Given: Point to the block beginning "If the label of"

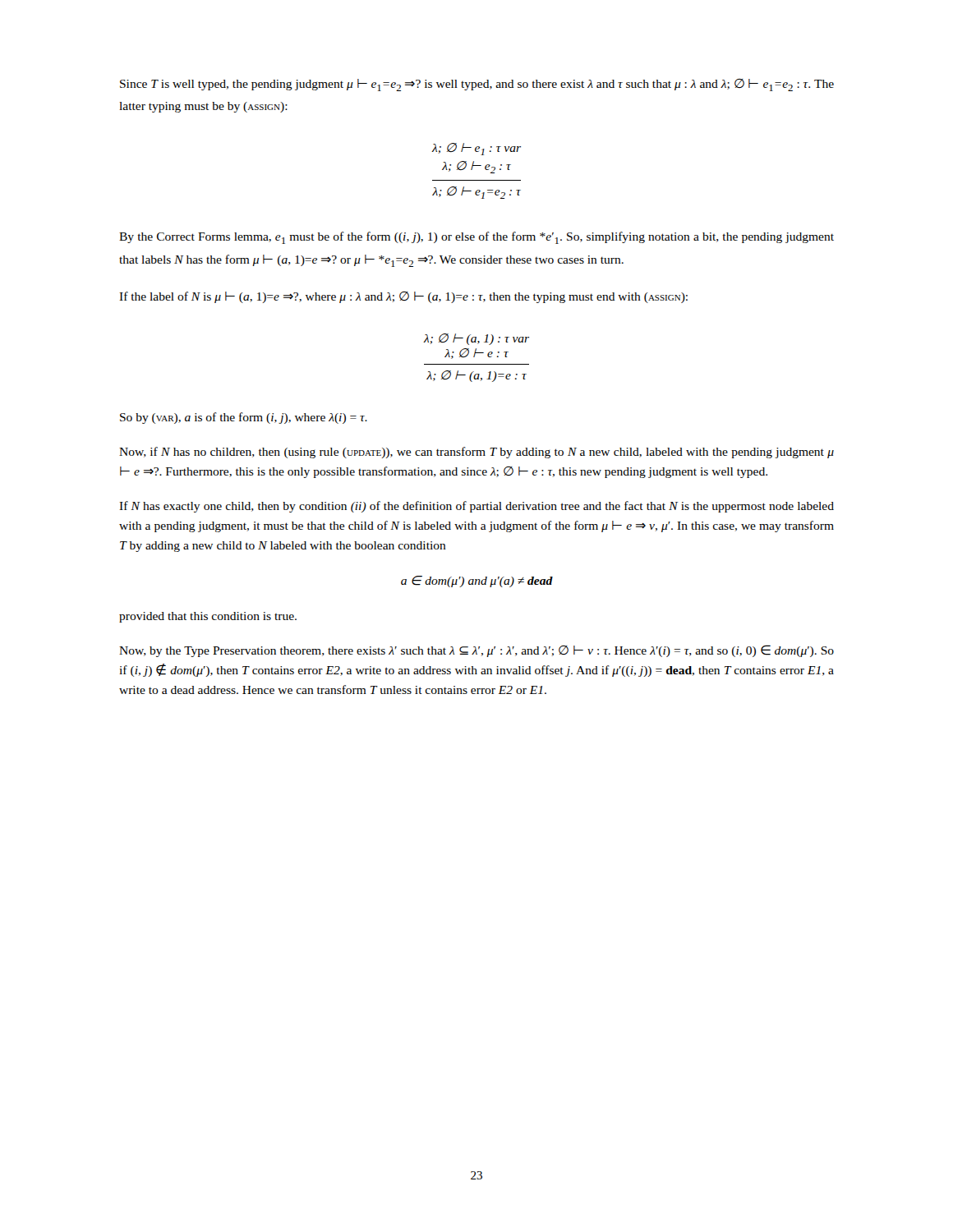Looking at the screenshot, I should pos(476,296).
